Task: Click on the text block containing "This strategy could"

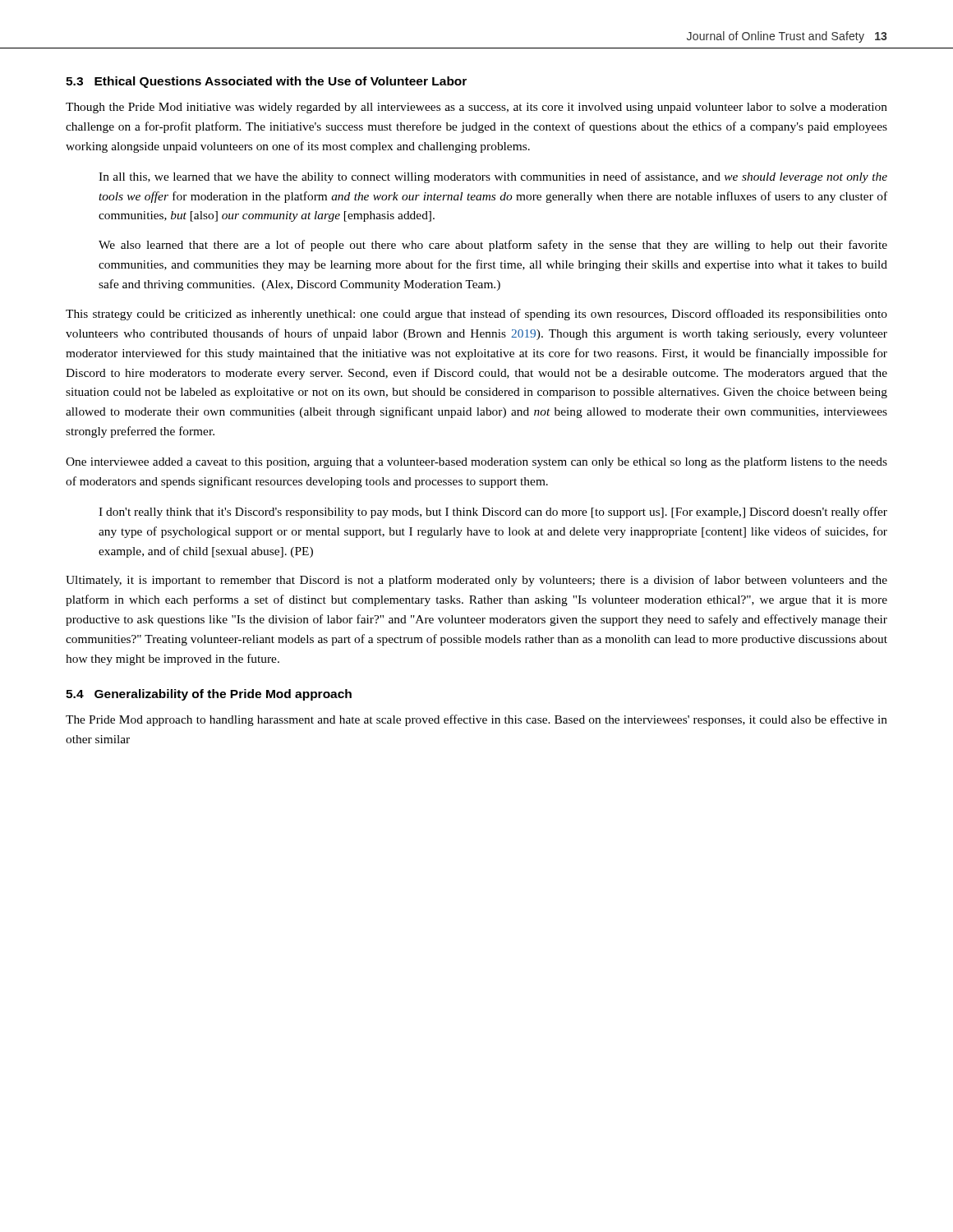Action: tap(476, 372)
